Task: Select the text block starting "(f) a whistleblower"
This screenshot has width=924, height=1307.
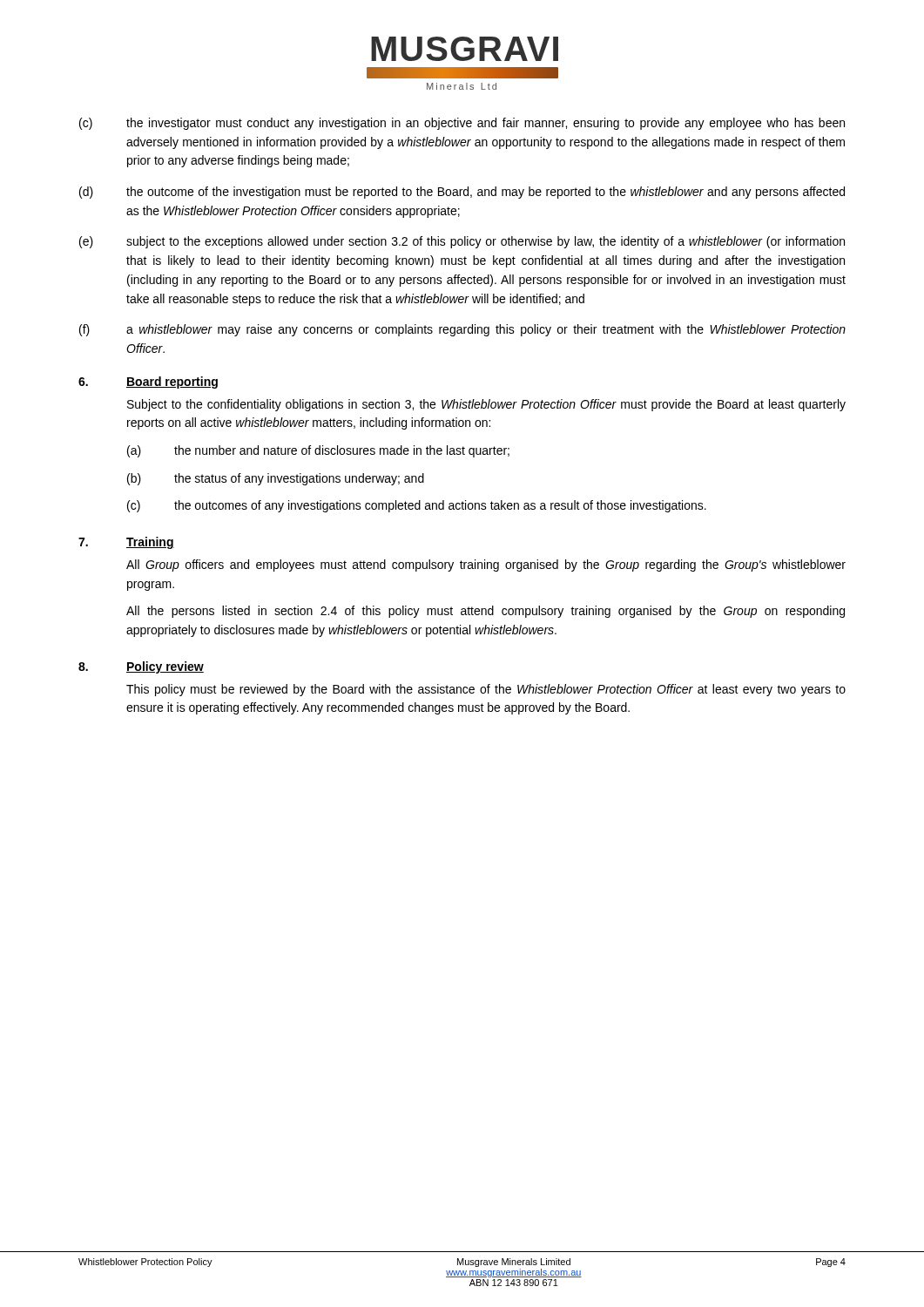Action: 462,340
